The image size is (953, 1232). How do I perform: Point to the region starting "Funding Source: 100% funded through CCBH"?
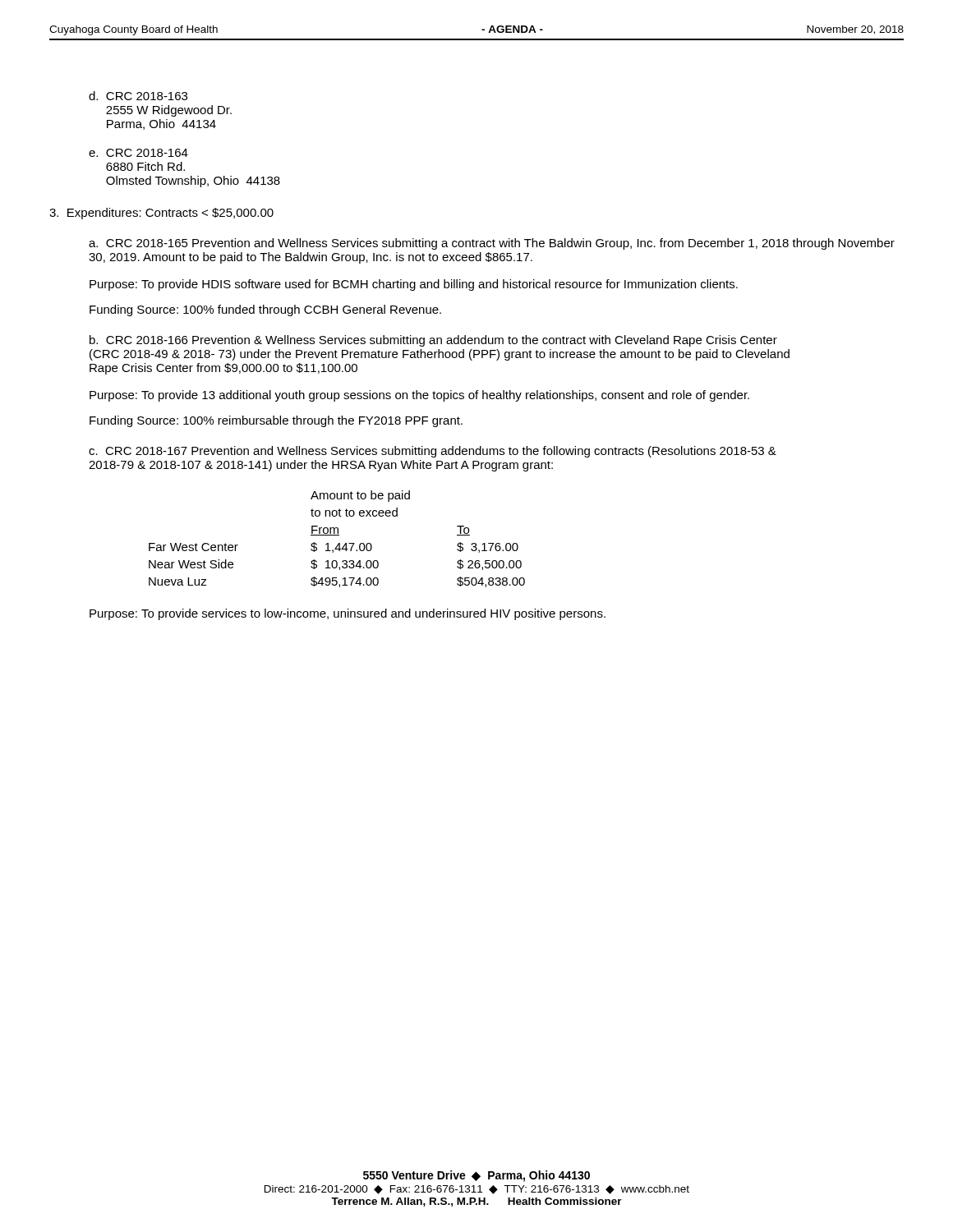(265, 309)
